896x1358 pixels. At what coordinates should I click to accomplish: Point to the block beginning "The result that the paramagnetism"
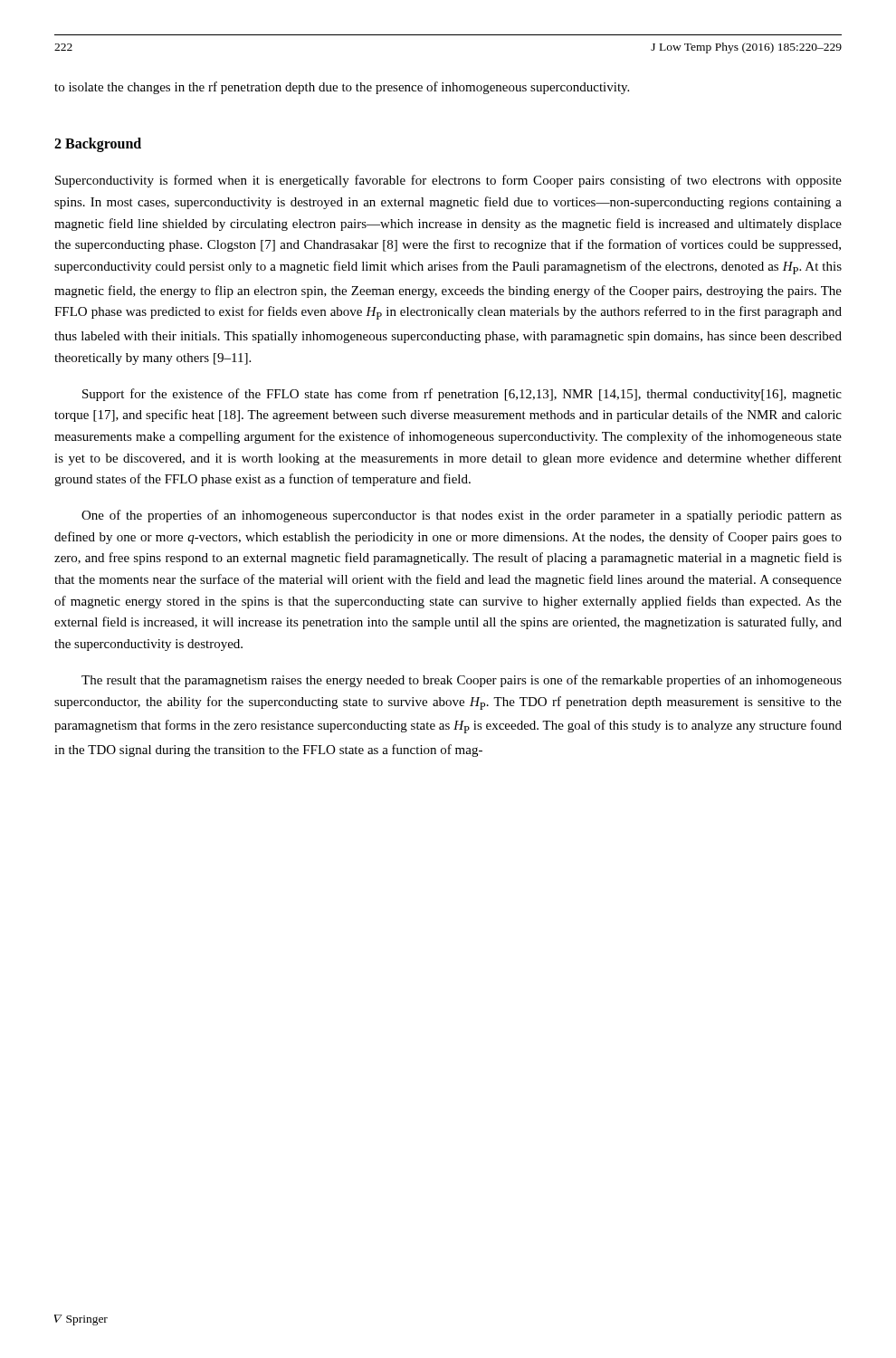tap(448, 715)
